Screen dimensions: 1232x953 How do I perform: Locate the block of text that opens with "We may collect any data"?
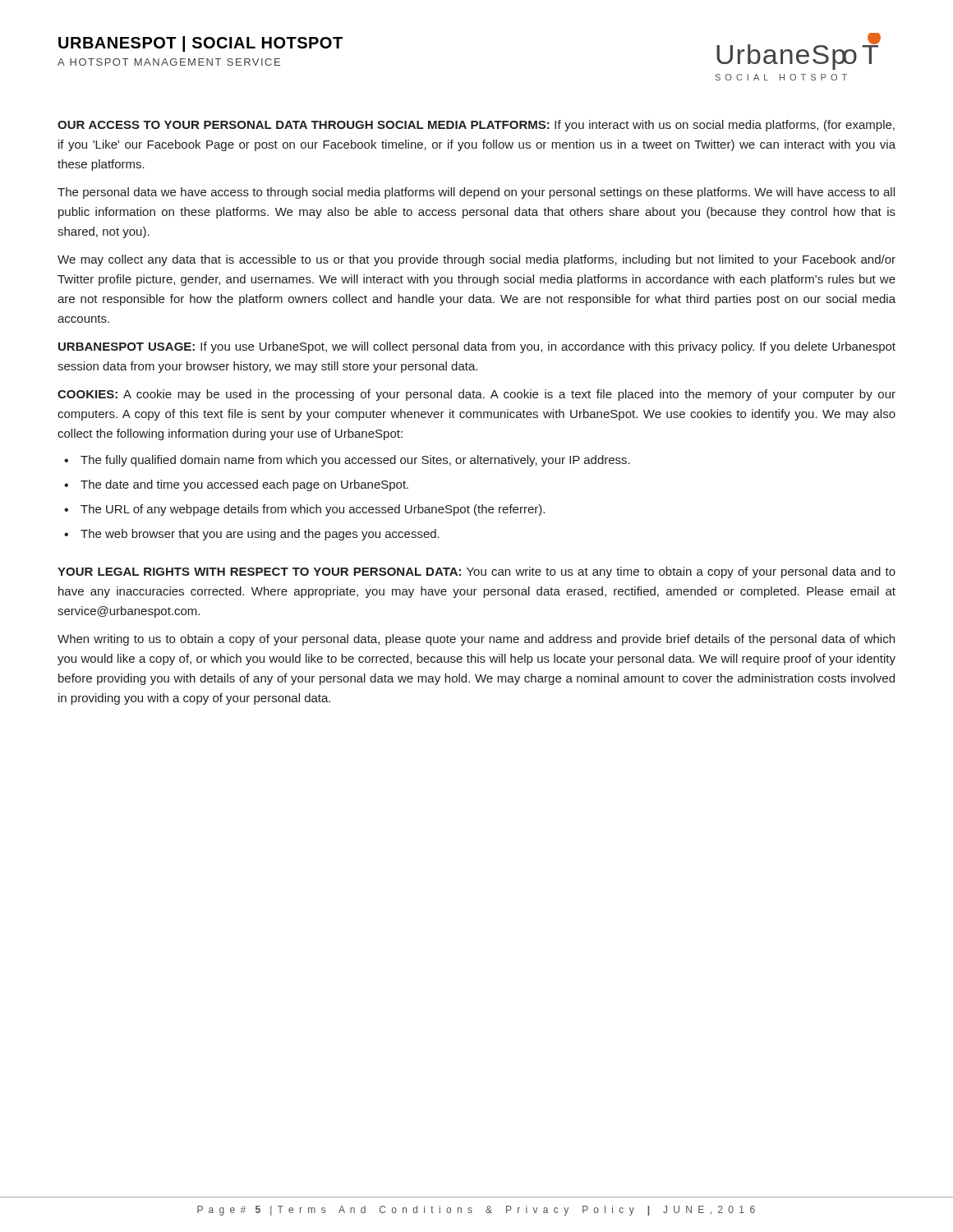coord(476,289)
